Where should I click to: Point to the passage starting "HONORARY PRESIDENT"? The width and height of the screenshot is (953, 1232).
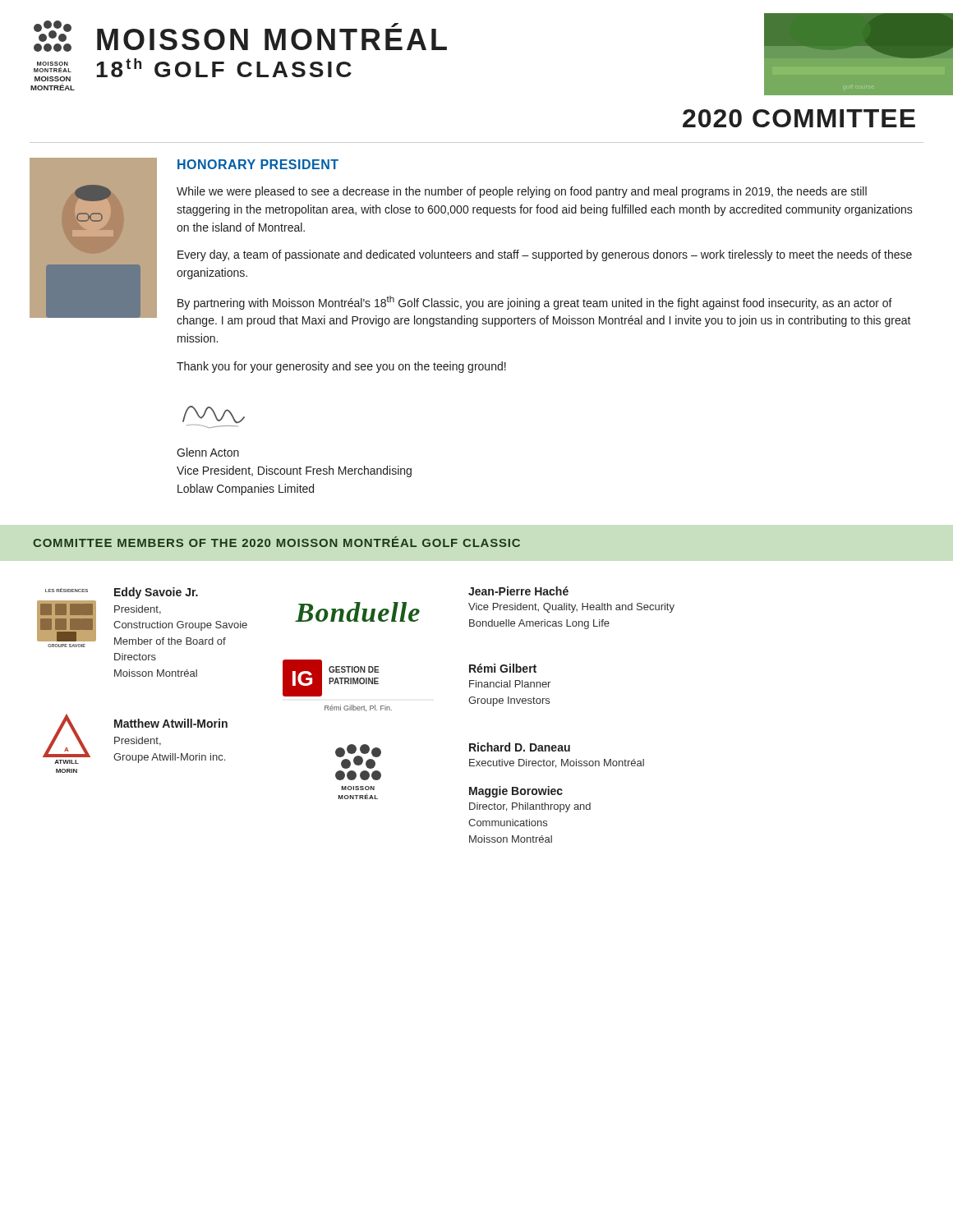tap(258, 165)
